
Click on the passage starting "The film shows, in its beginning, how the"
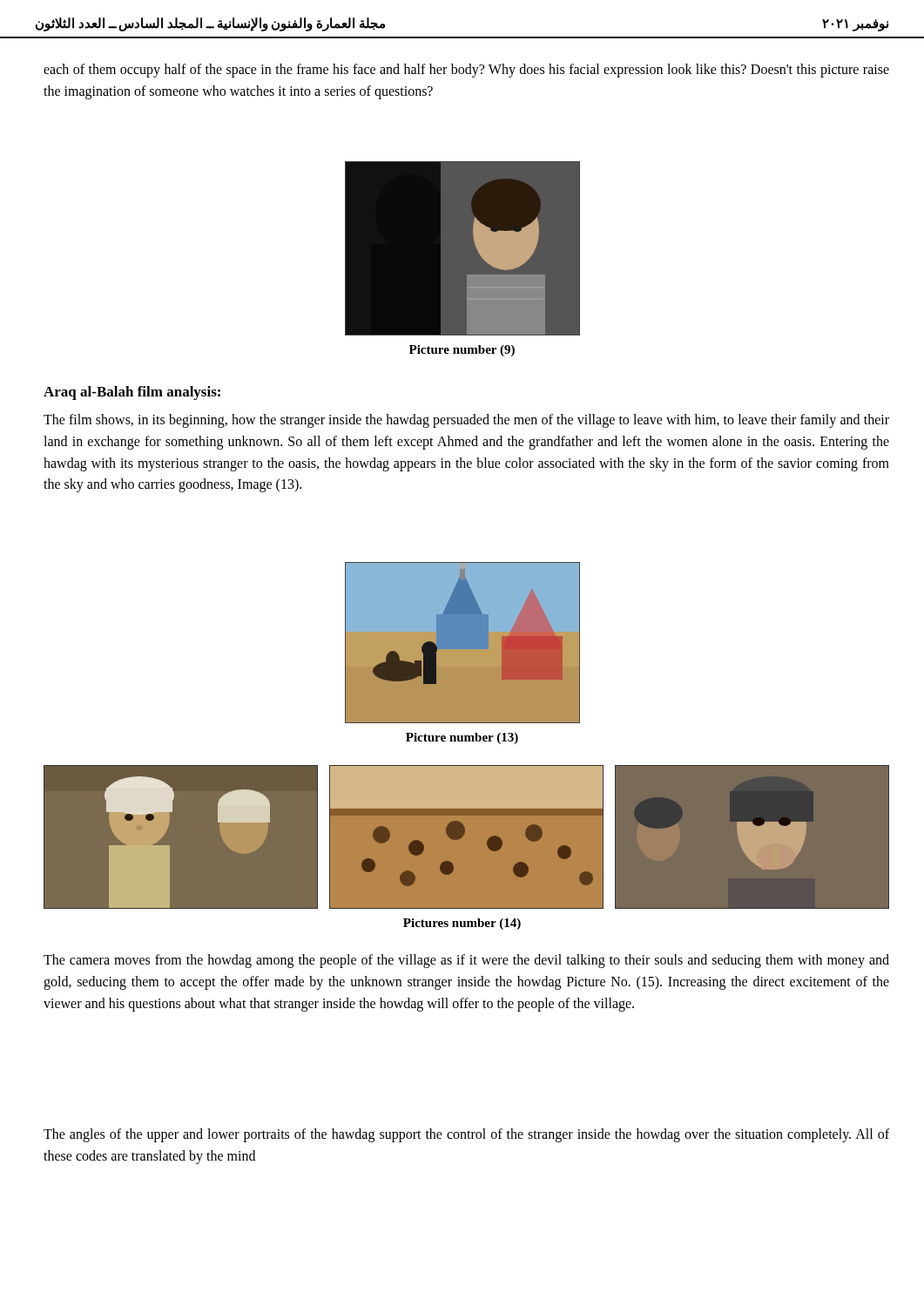click(x=466, y=452)
